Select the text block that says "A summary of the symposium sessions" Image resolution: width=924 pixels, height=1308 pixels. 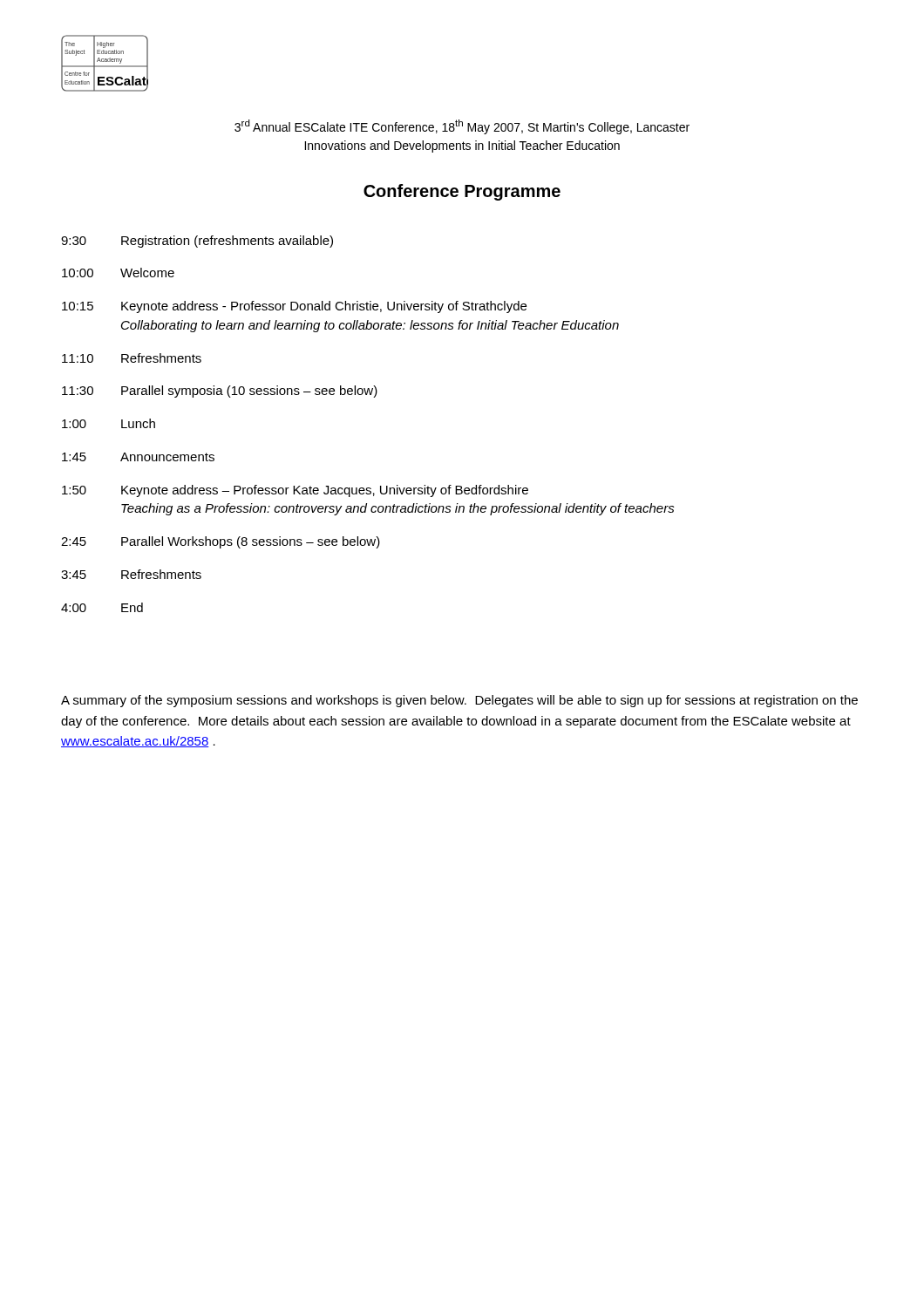coord(460,720)
